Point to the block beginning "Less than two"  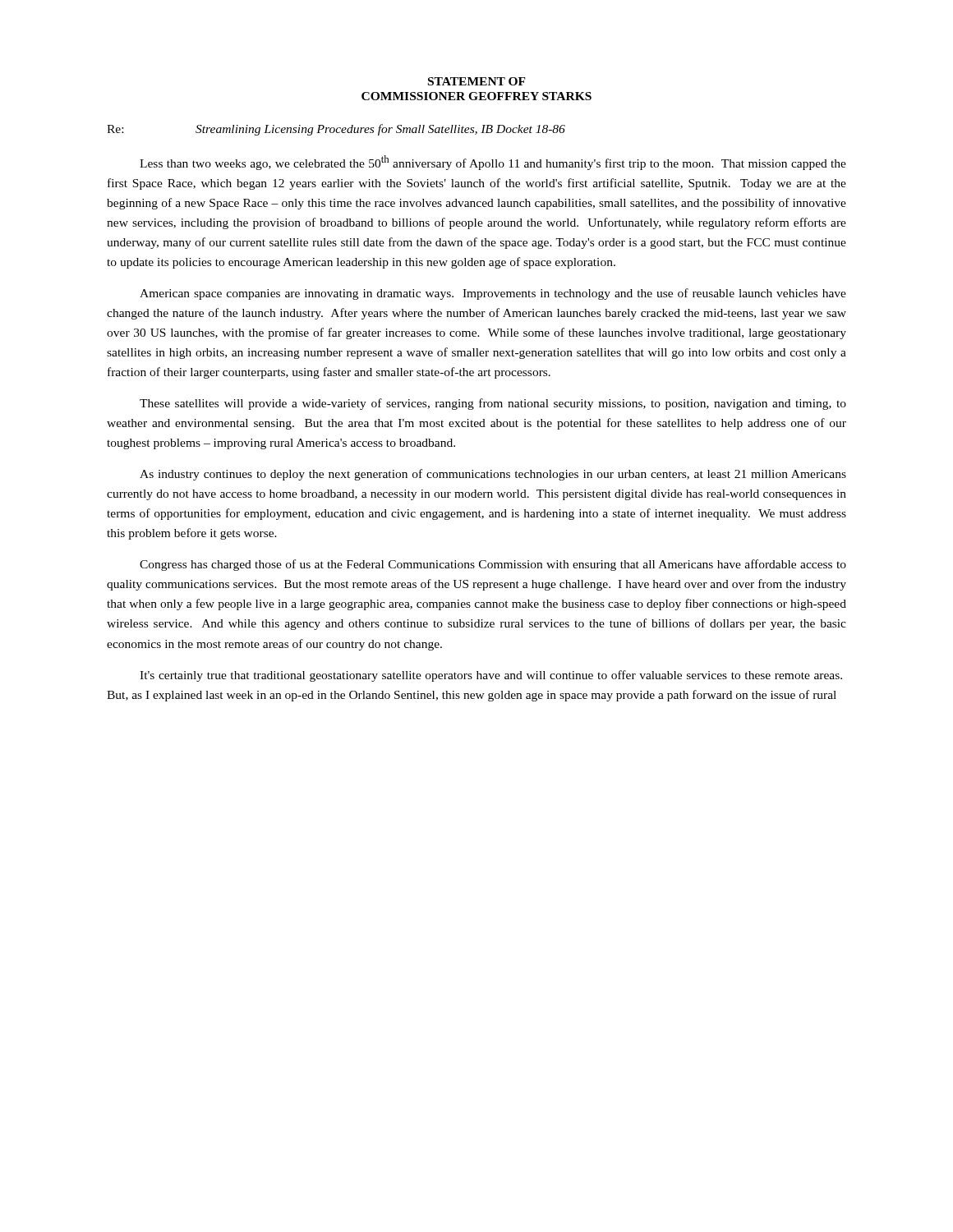coord(476,211)
